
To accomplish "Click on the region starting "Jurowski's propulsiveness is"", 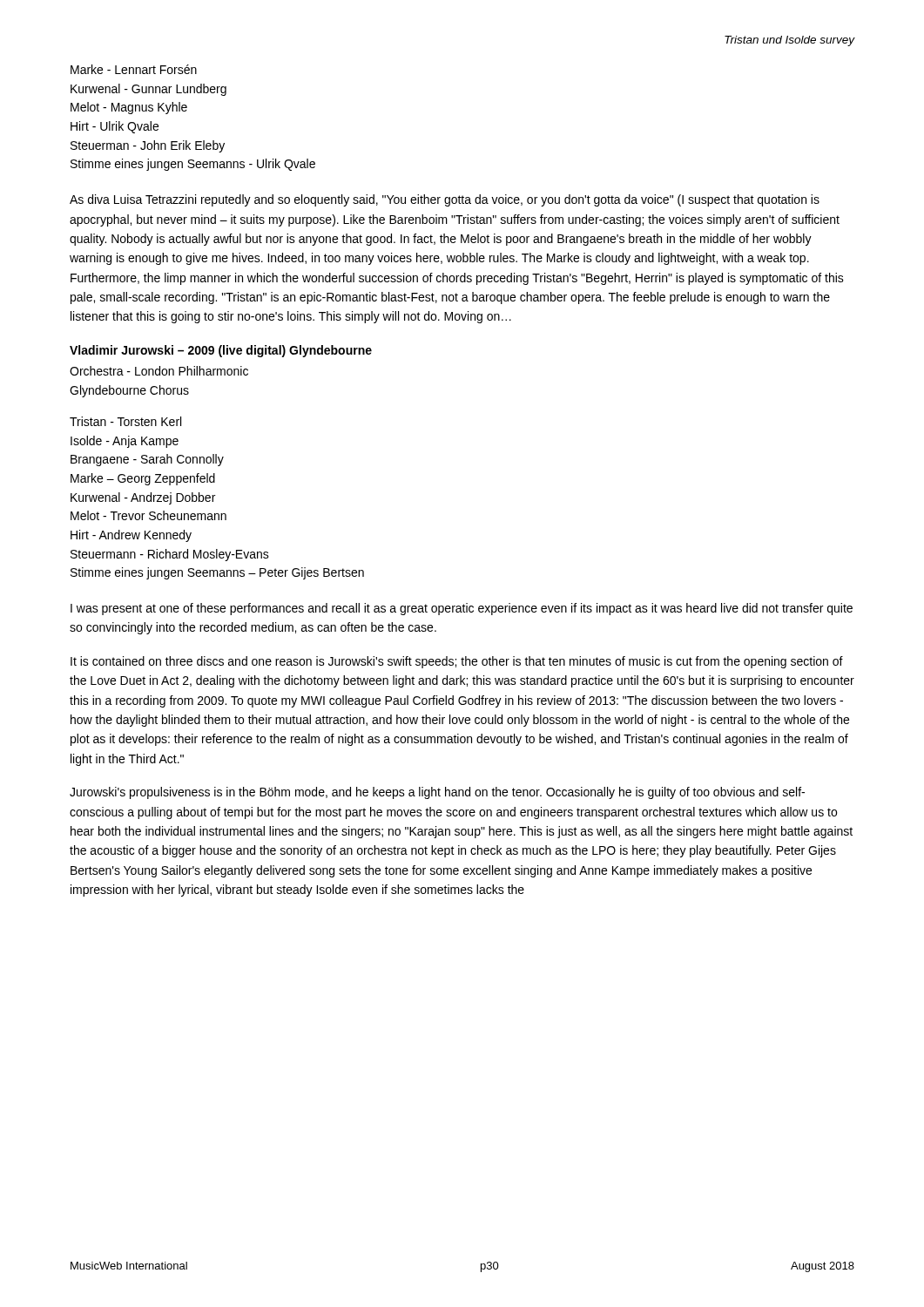I will click(461, 841).
